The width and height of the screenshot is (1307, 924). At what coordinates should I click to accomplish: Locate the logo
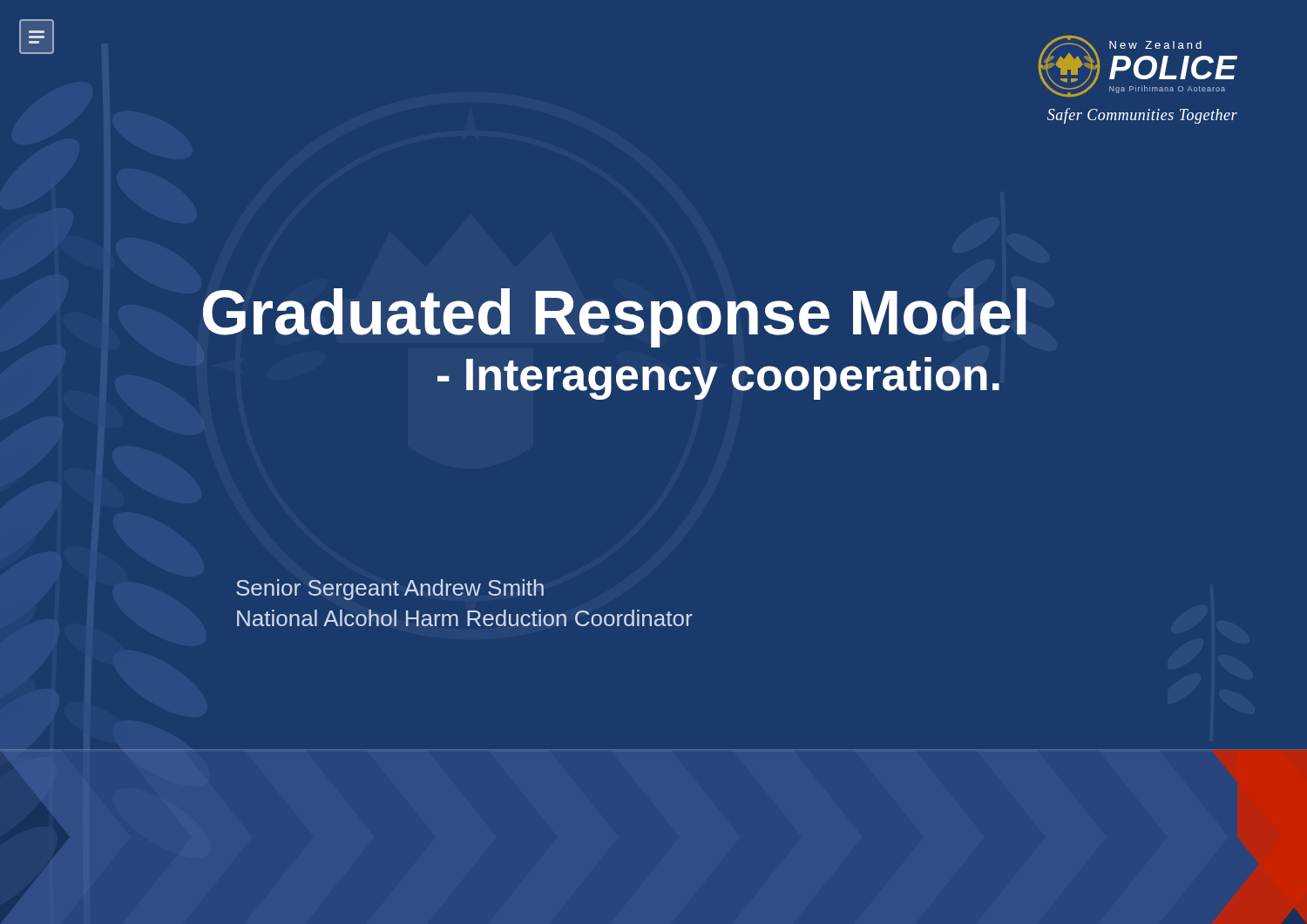click(x=1137, y=80)
